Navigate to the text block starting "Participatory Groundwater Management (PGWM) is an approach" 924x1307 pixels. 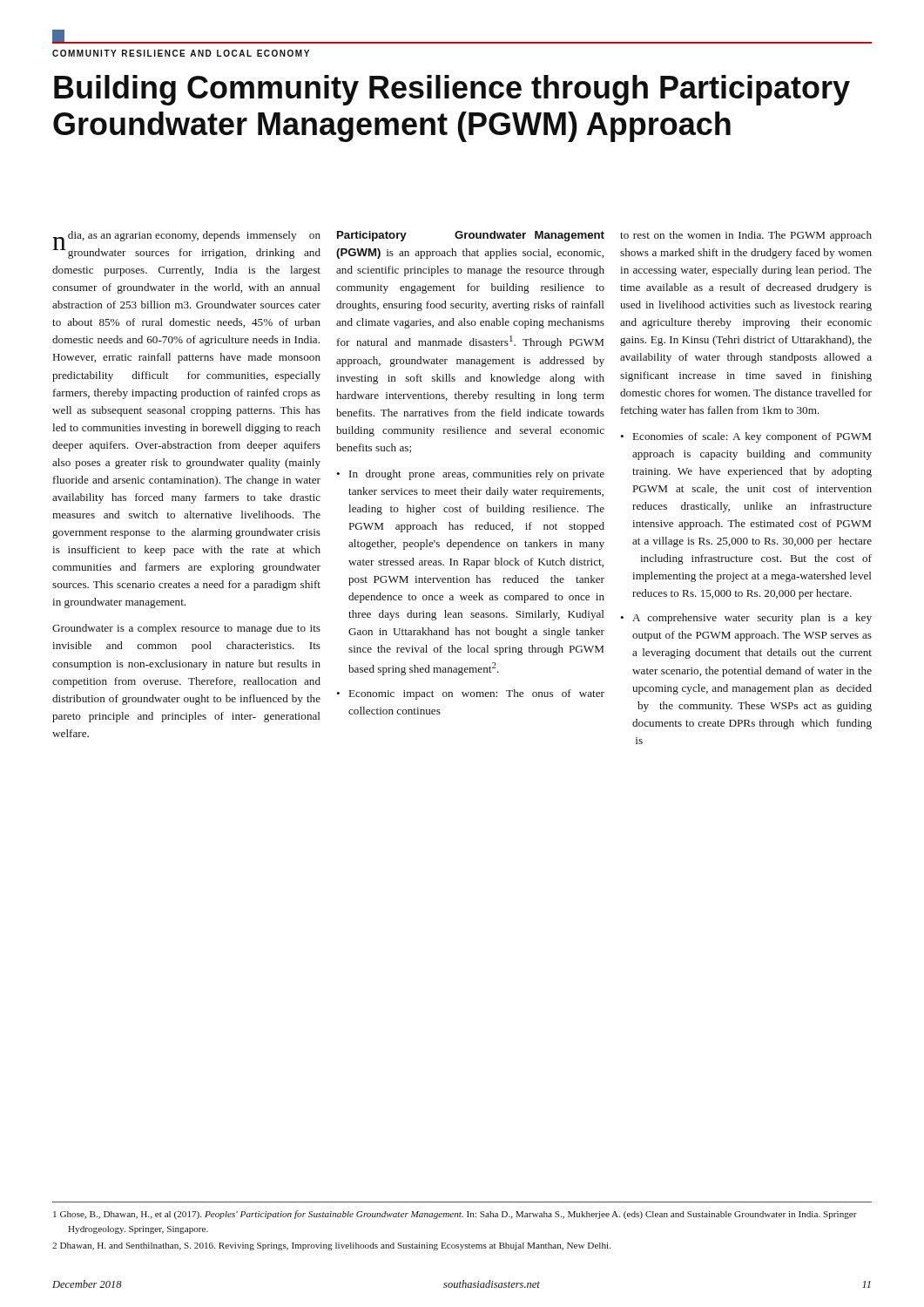click(470, 341)
